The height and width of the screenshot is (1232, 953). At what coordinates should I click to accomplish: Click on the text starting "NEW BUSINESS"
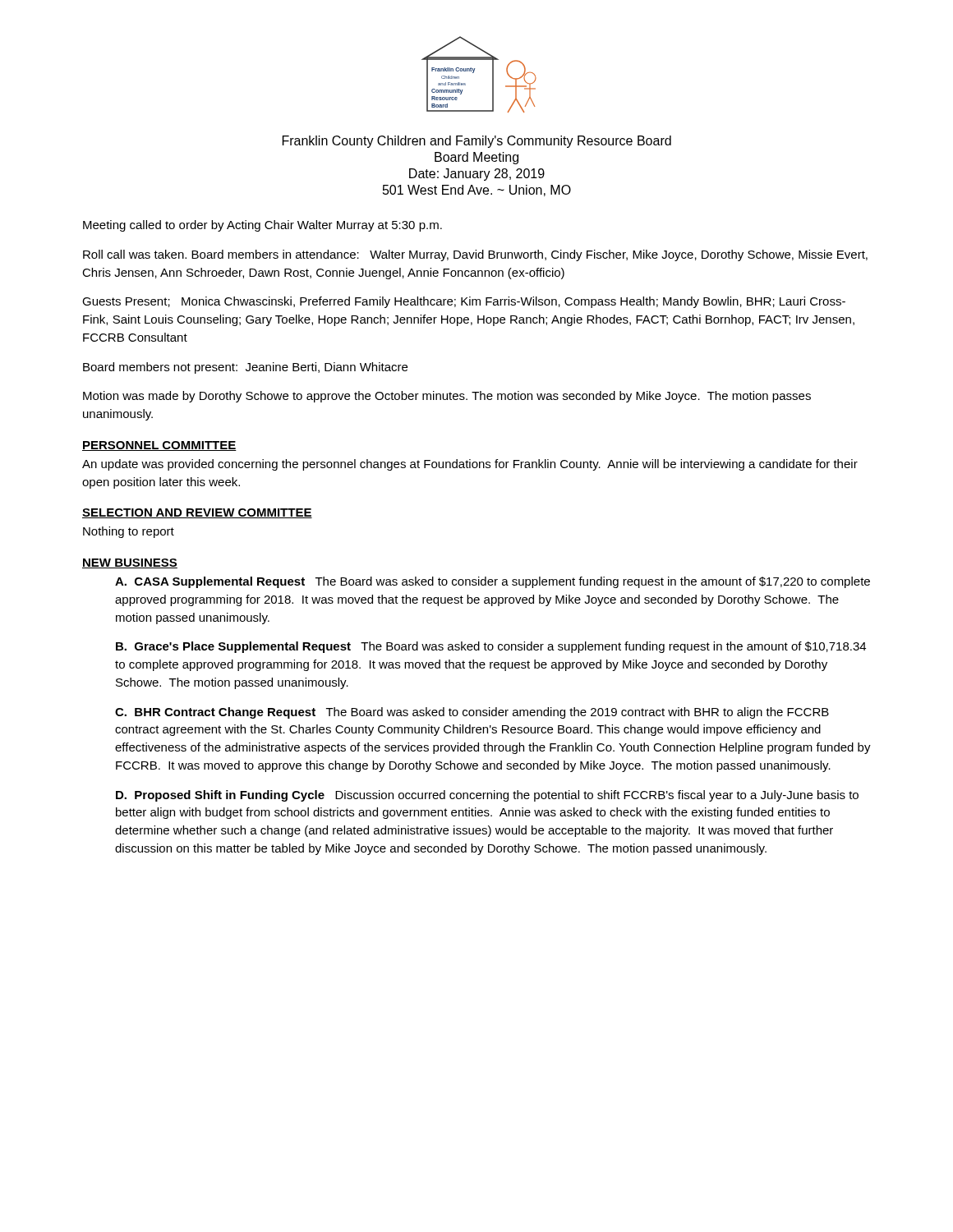point(130,562)
